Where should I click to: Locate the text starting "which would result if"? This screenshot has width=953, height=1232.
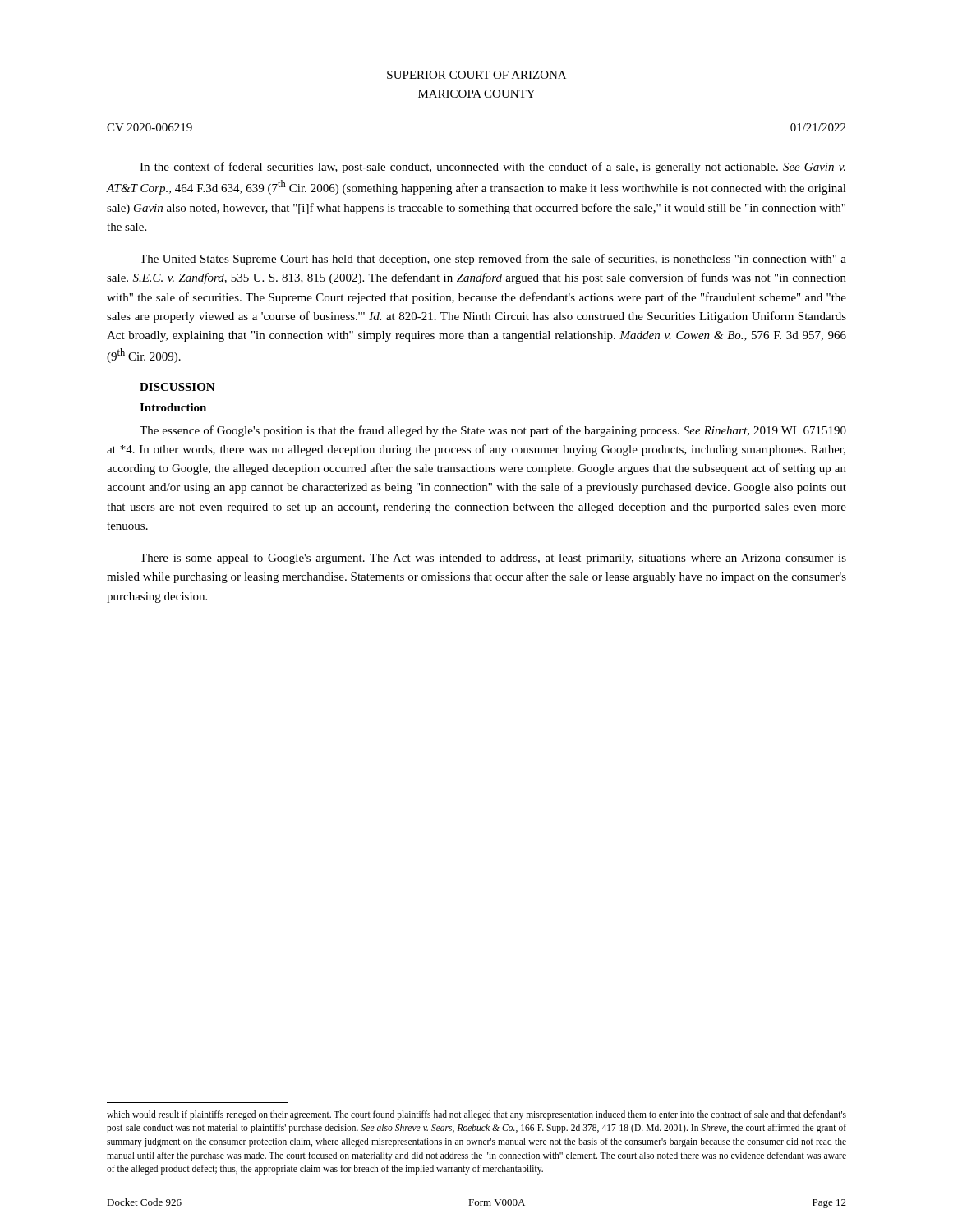[476, 1142]
